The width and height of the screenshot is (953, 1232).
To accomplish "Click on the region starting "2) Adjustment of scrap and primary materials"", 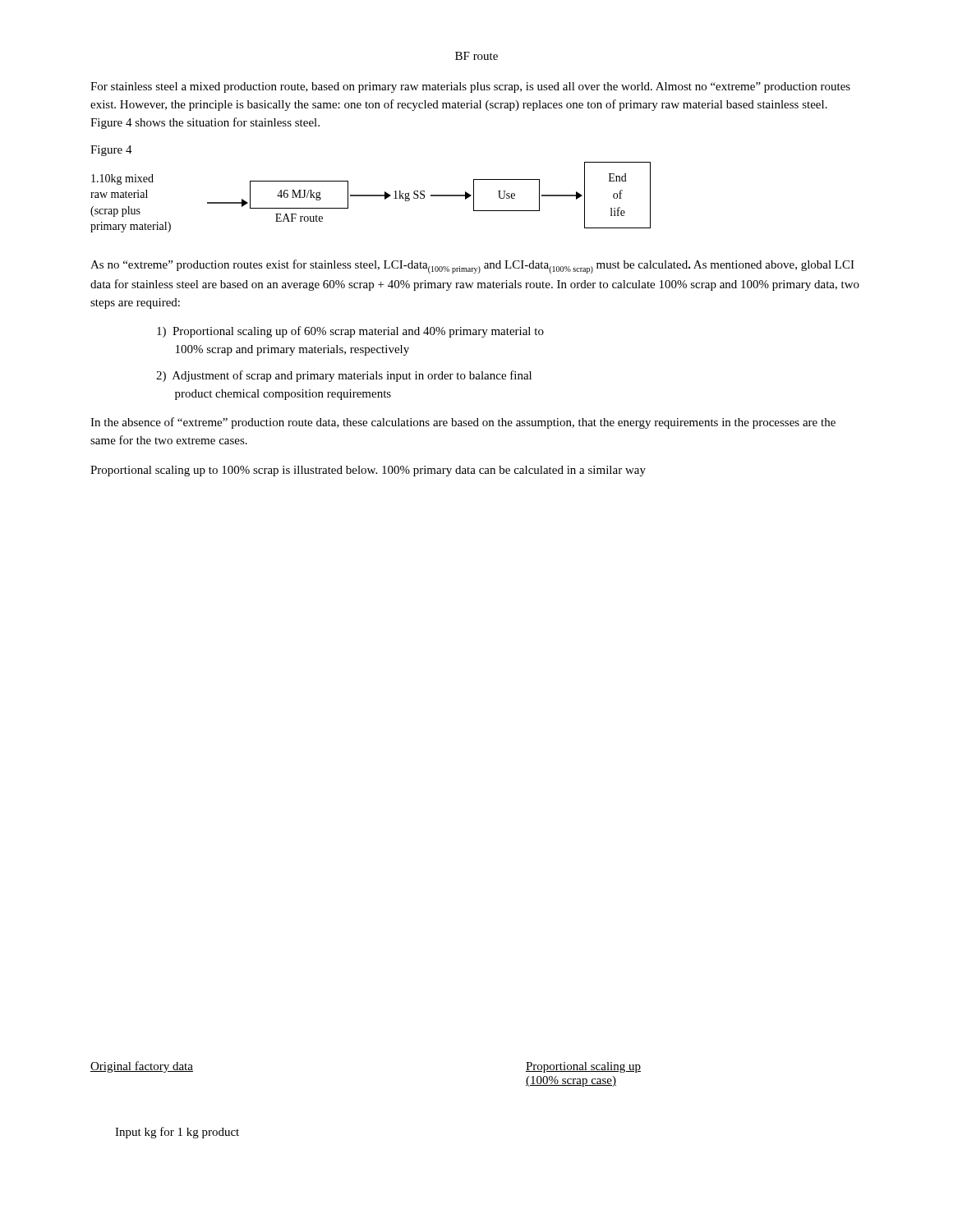I will (344, 384).
